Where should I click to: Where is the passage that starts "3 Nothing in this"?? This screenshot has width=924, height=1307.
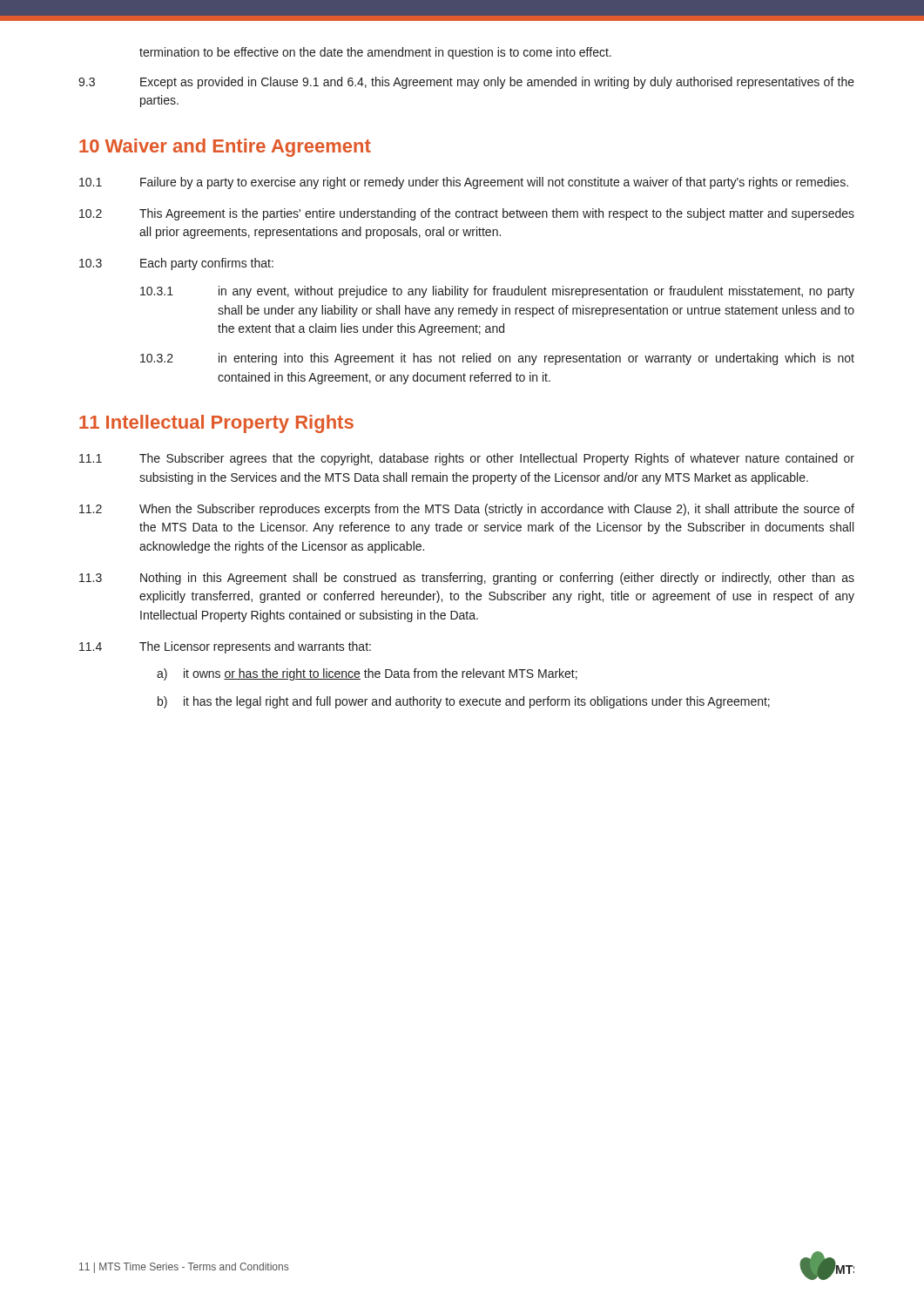(x=466, y=597)
